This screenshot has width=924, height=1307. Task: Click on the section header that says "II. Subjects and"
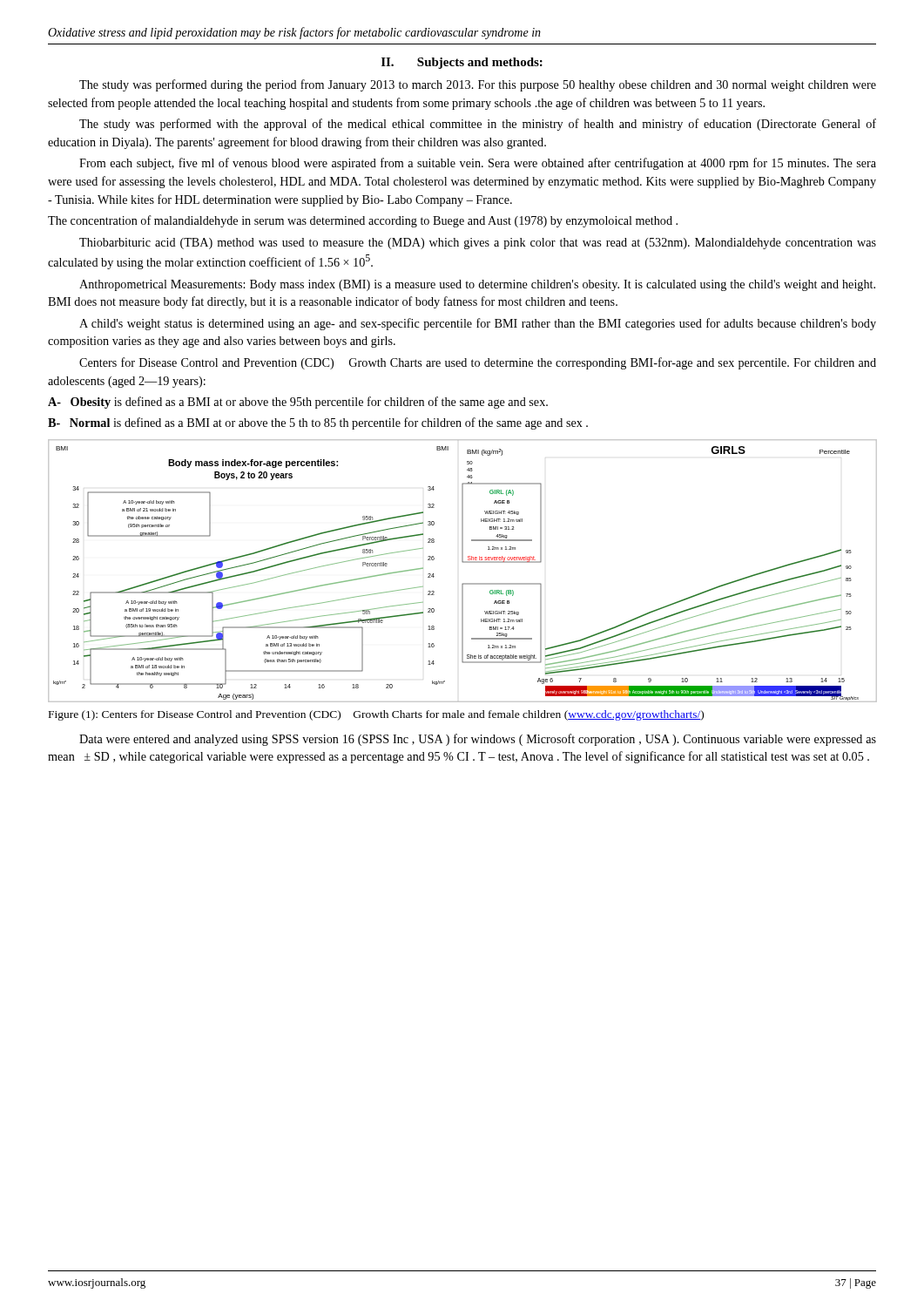(462, 62)
